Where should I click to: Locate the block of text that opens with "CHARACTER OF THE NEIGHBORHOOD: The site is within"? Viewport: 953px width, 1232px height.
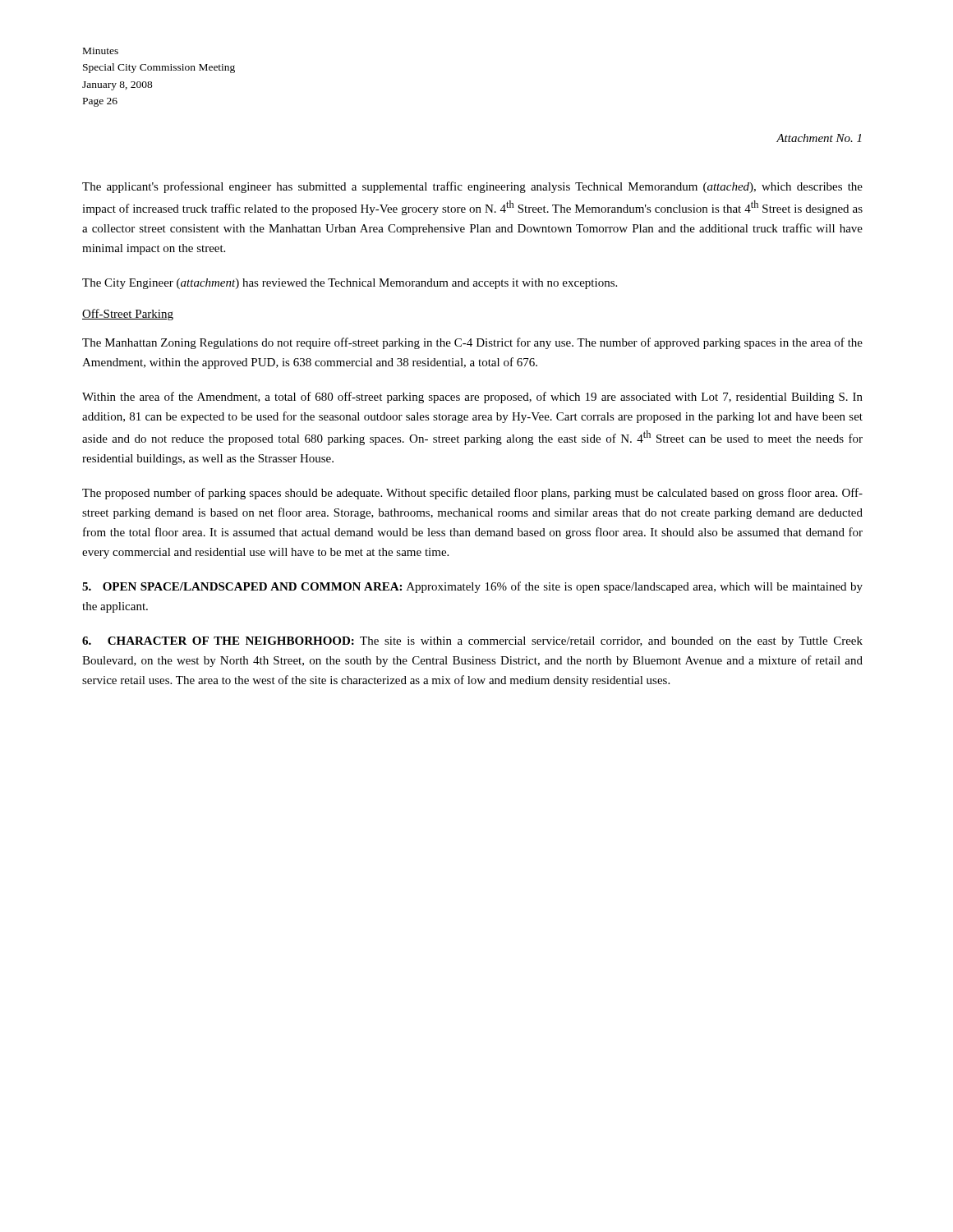(472, 660)
